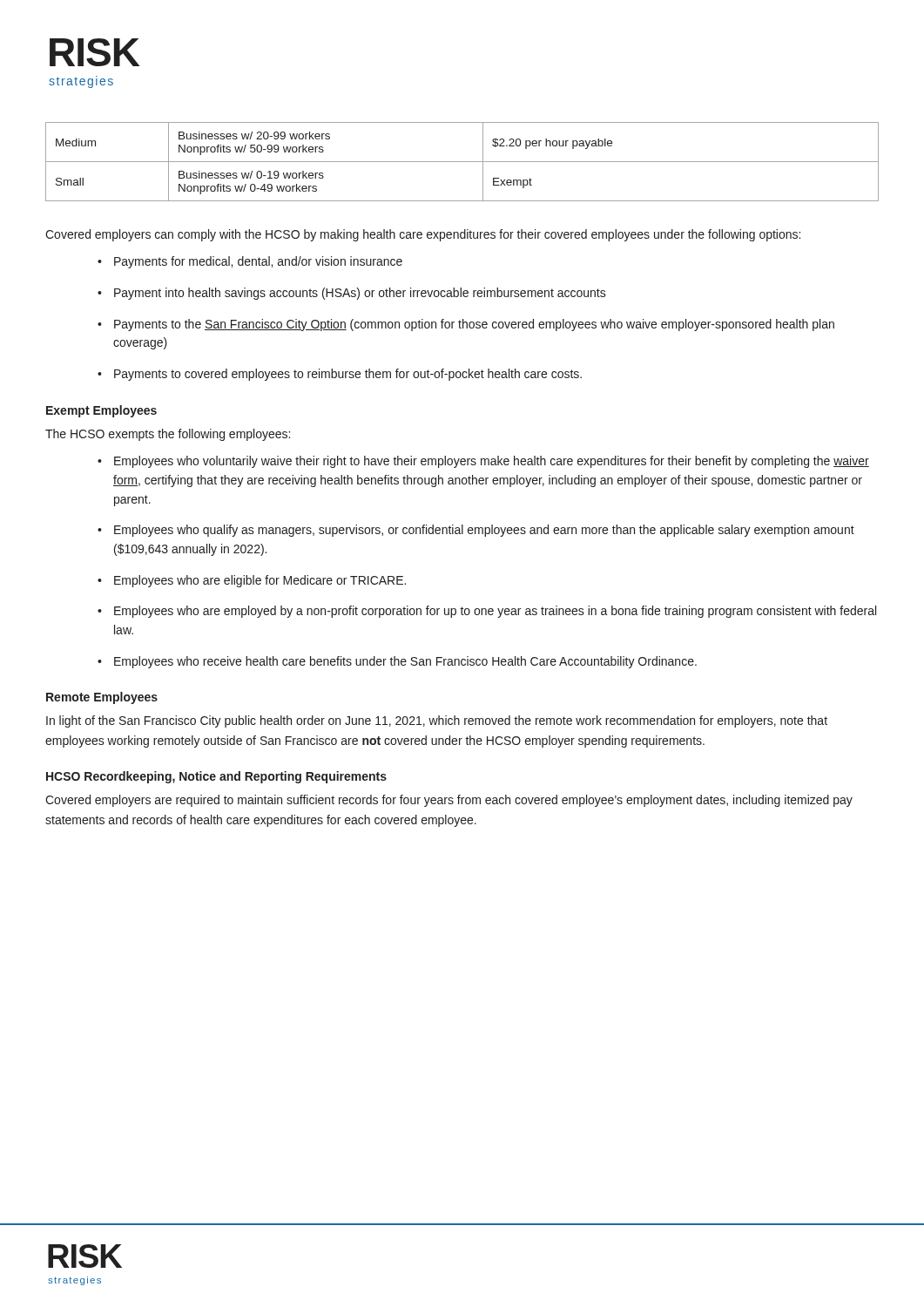Find the list item containing "Employees who are eligible"

pyautogui.click(x=260, y=580)
